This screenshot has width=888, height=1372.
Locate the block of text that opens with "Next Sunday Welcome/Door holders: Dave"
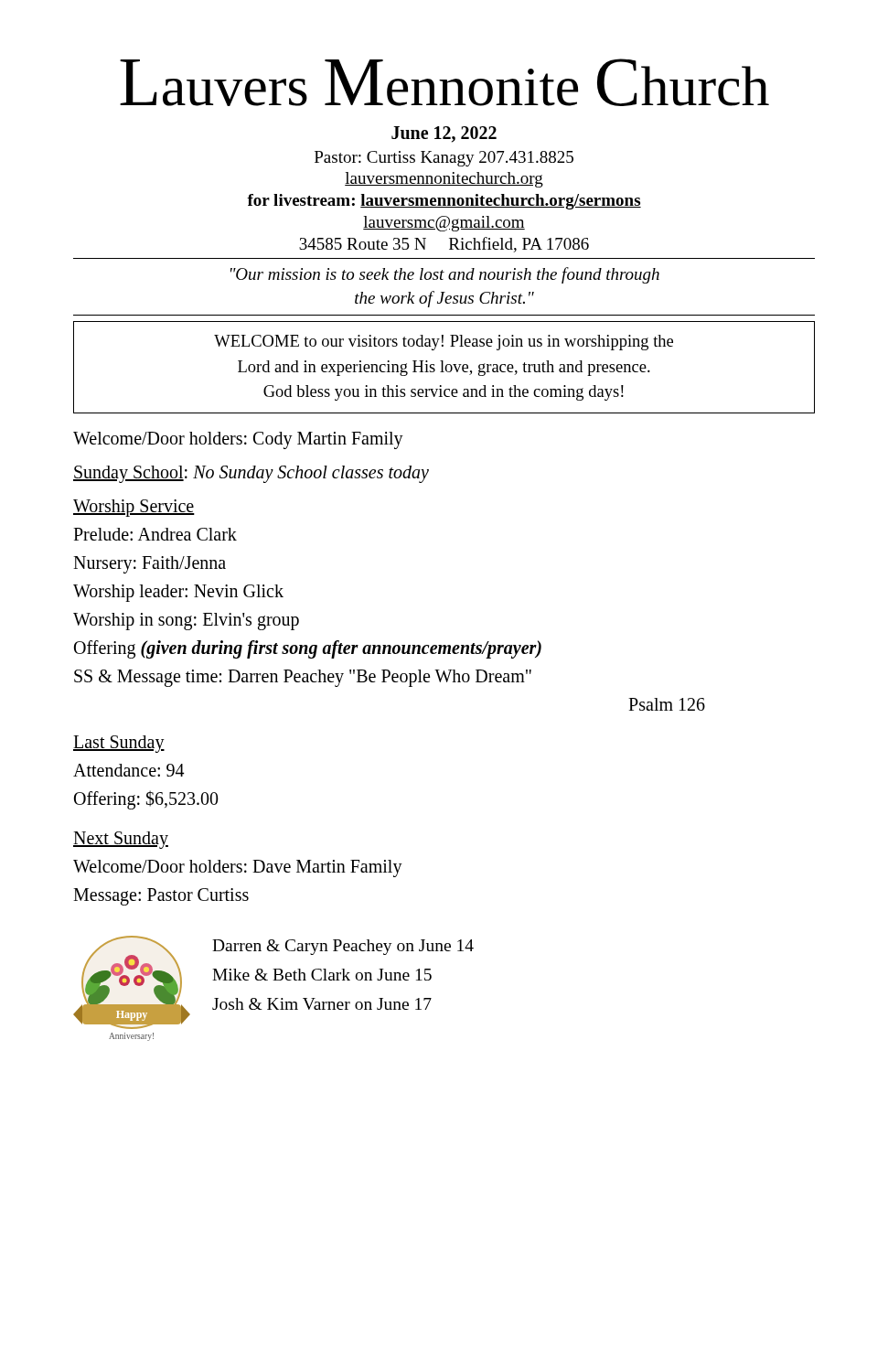tap(121, 840)
